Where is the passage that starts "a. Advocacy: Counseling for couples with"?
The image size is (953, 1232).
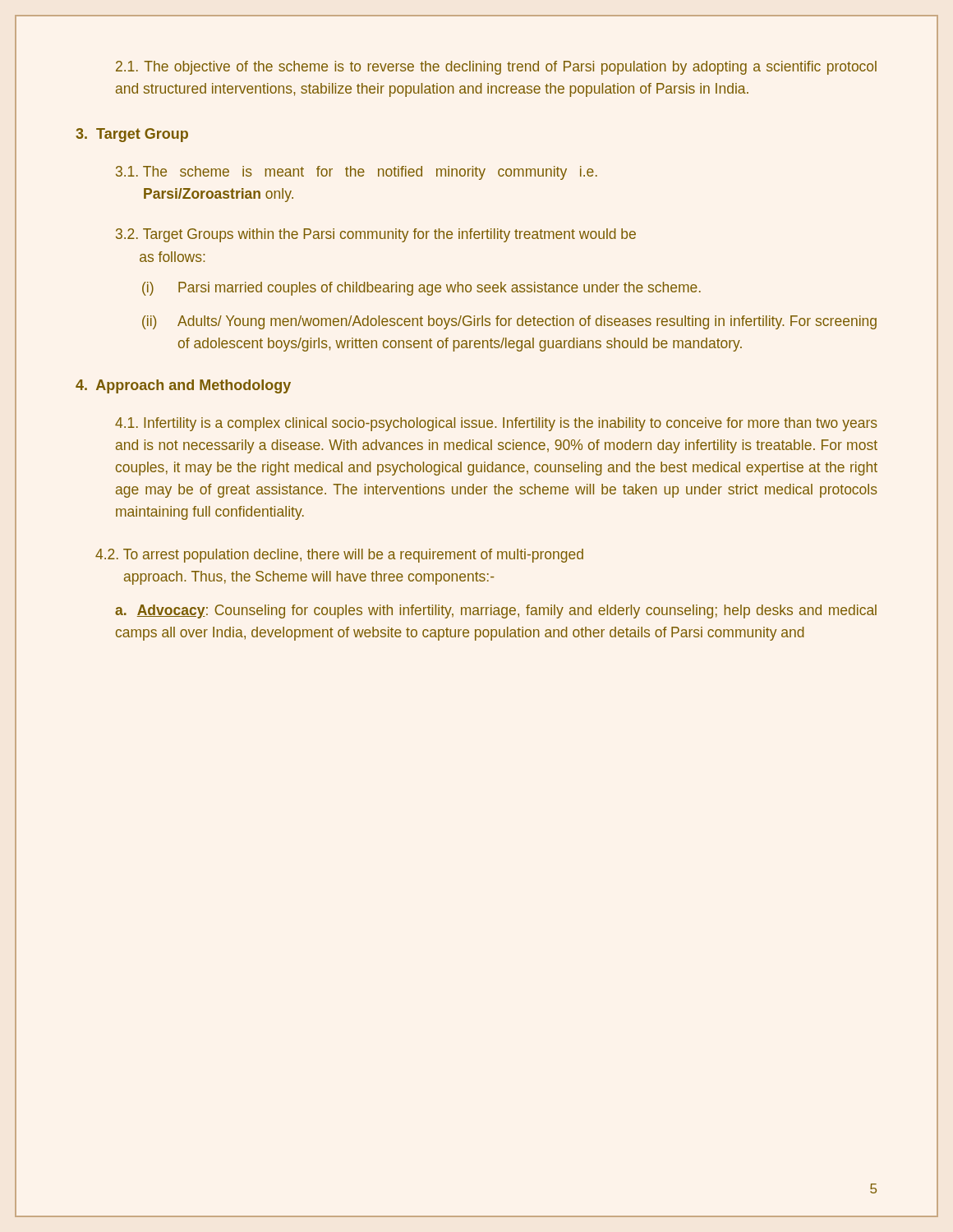point(496,621)
